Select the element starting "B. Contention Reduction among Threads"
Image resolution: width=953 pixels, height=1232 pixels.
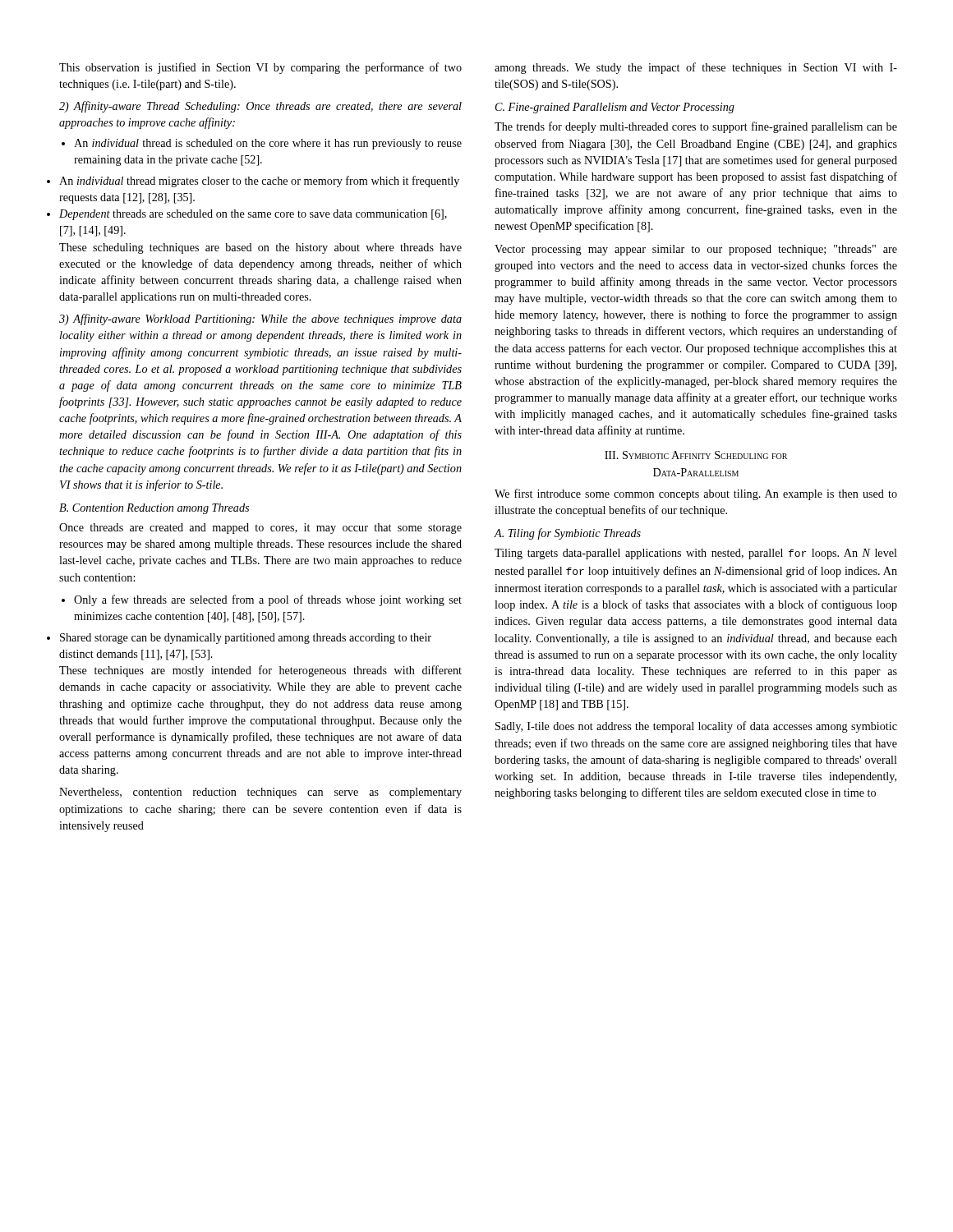(260, 508)
